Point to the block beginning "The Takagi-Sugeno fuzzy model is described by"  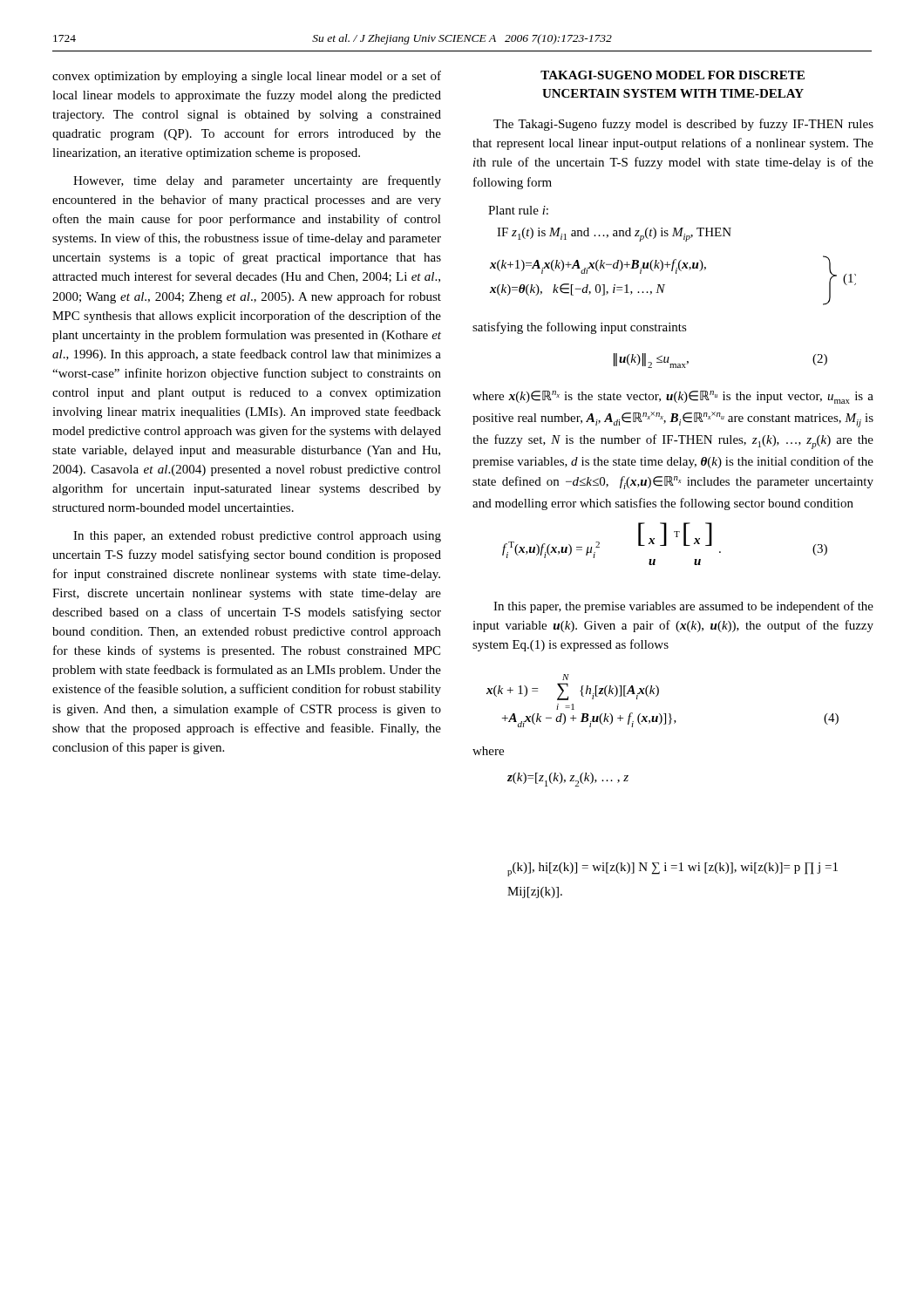coord(673,153)
